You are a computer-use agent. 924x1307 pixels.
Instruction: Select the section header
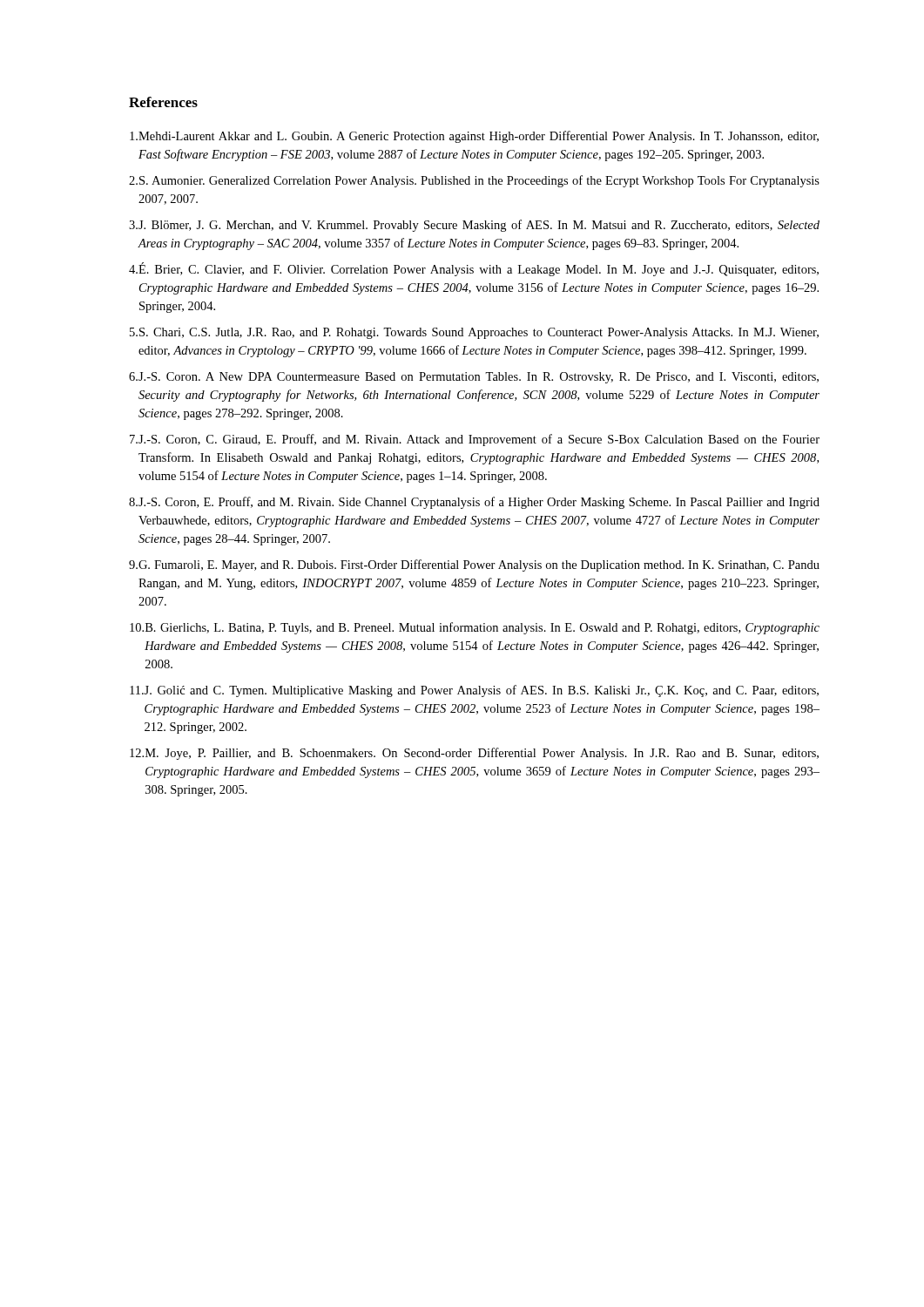tap(163, 102)
